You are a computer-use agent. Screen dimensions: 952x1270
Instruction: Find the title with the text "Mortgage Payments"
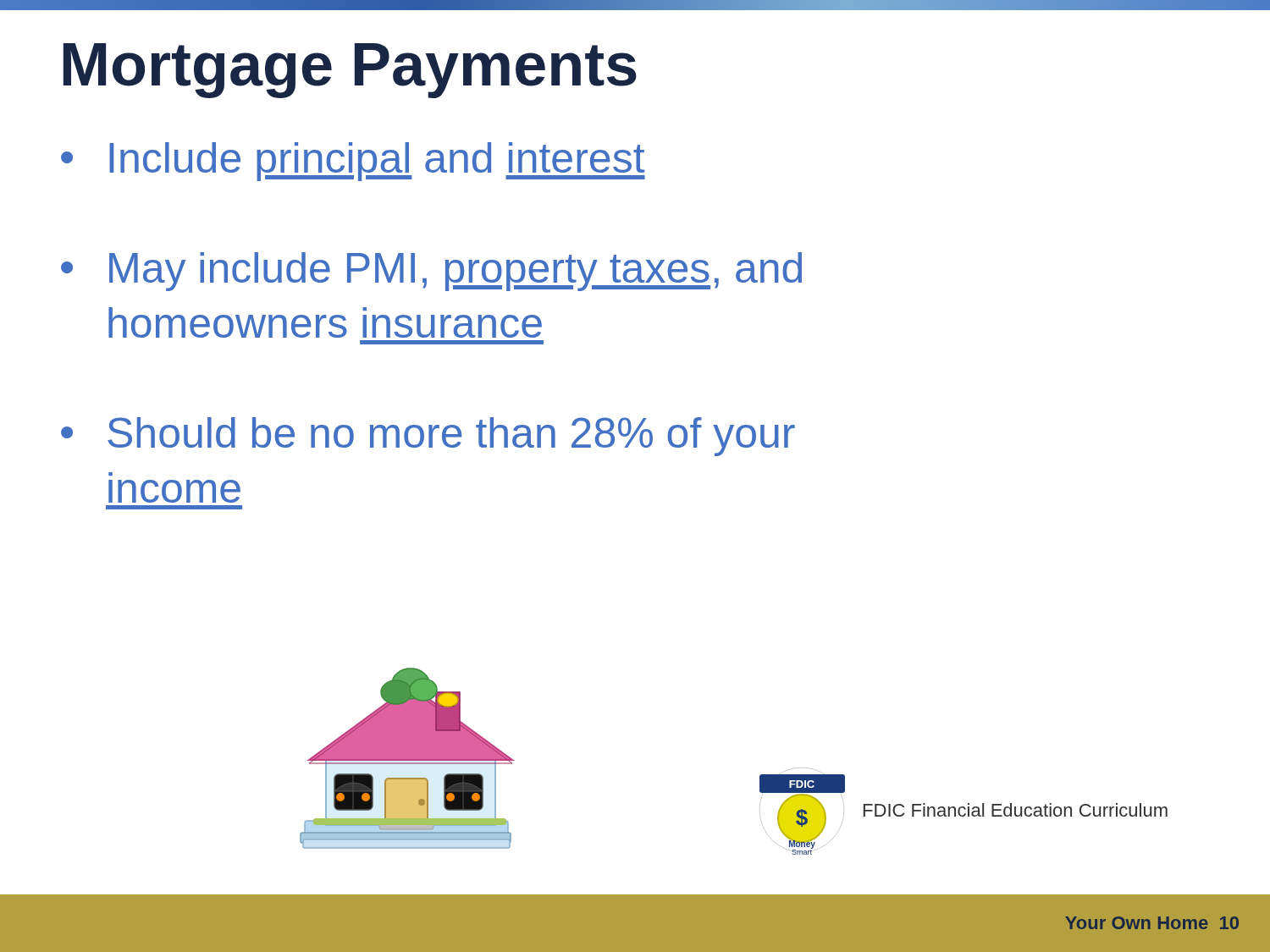[349, 64]
